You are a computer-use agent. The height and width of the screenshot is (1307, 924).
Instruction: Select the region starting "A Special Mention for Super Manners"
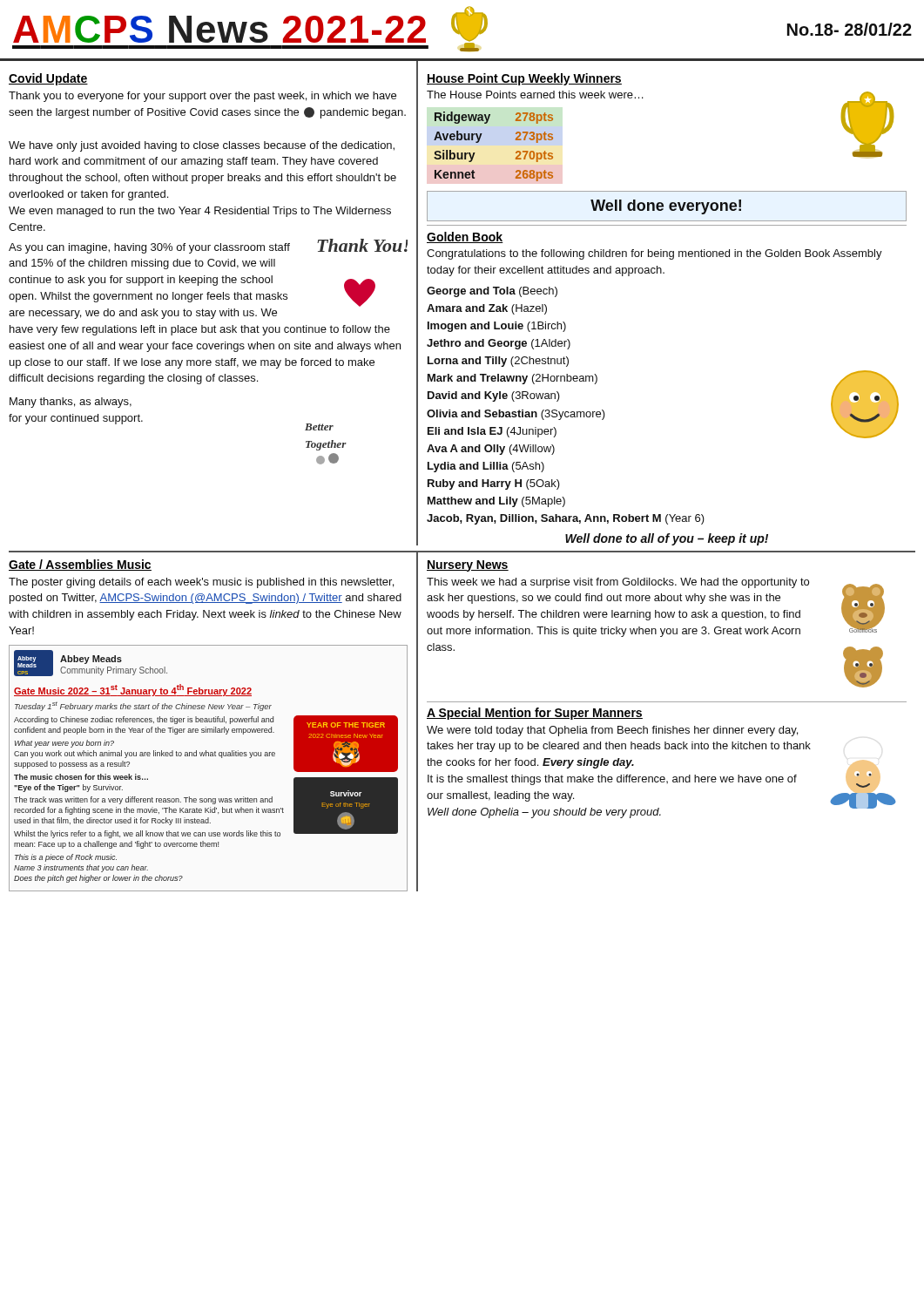click(x=535, y=712)
